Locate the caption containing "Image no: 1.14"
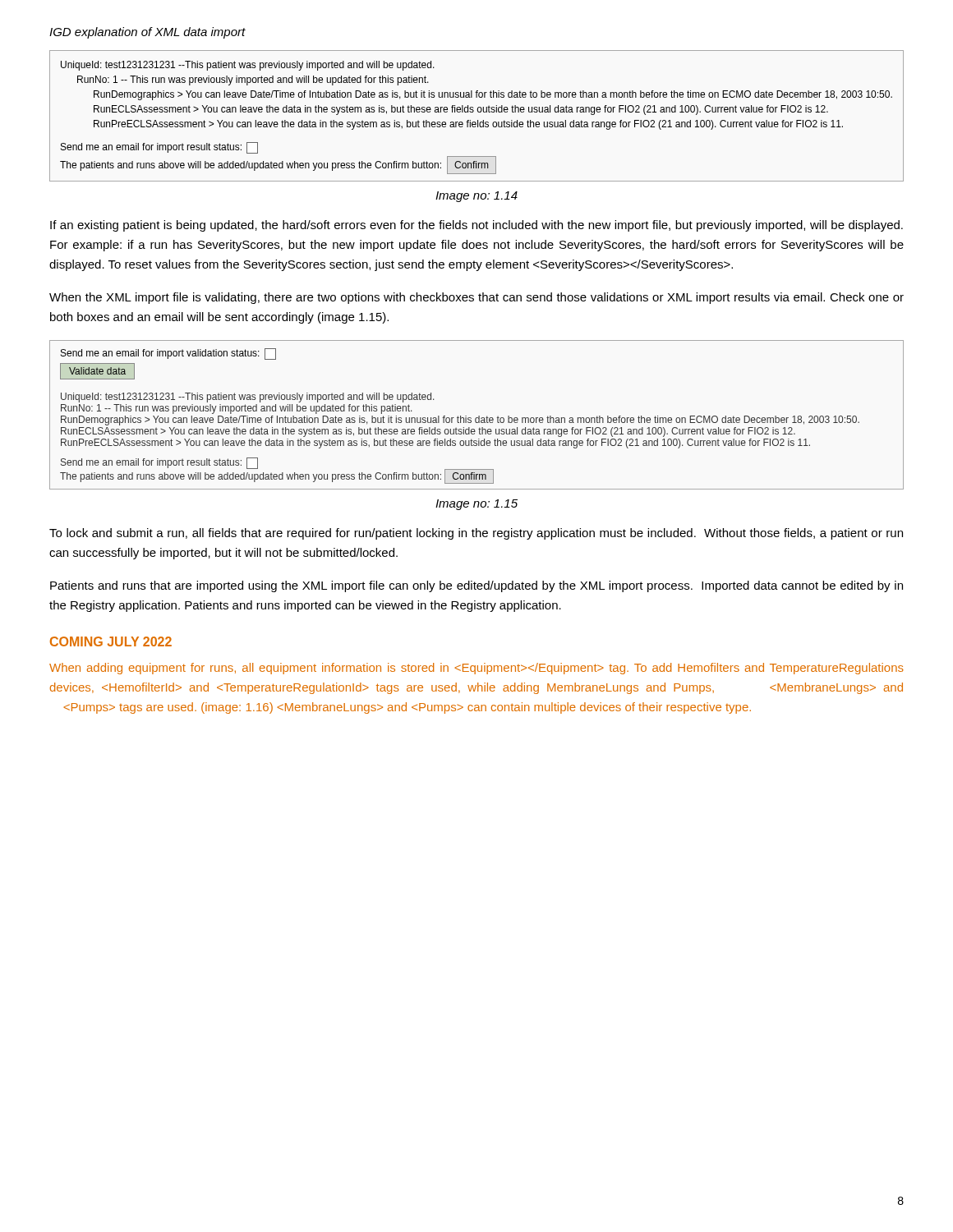953x1232 pixels. coord(476,195)
